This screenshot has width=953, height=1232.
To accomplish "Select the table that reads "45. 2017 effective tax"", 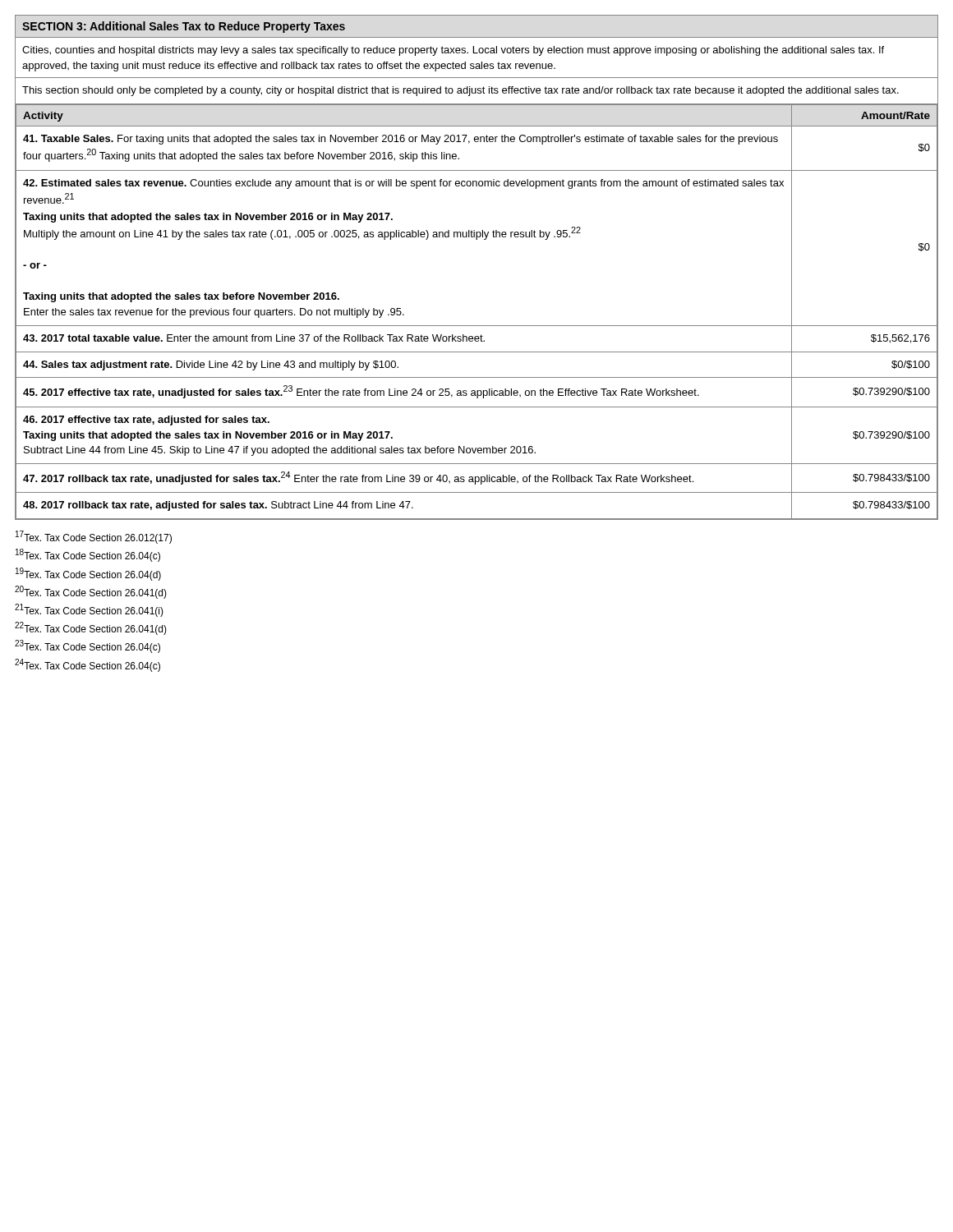I will [476, 312].
